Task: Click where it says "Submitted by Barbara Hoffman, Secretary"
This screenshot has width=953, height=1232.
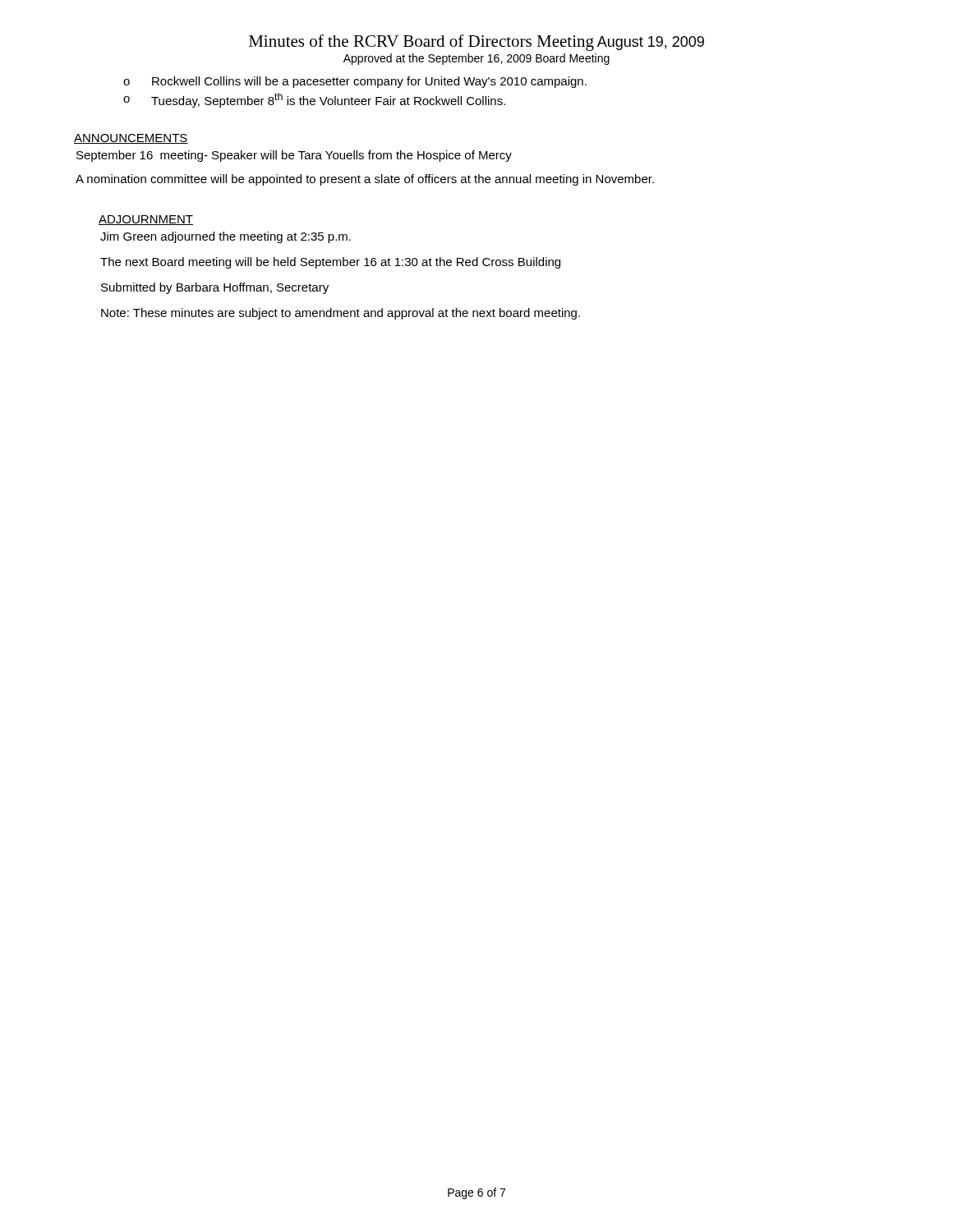Action: click(x=215, y=287)
